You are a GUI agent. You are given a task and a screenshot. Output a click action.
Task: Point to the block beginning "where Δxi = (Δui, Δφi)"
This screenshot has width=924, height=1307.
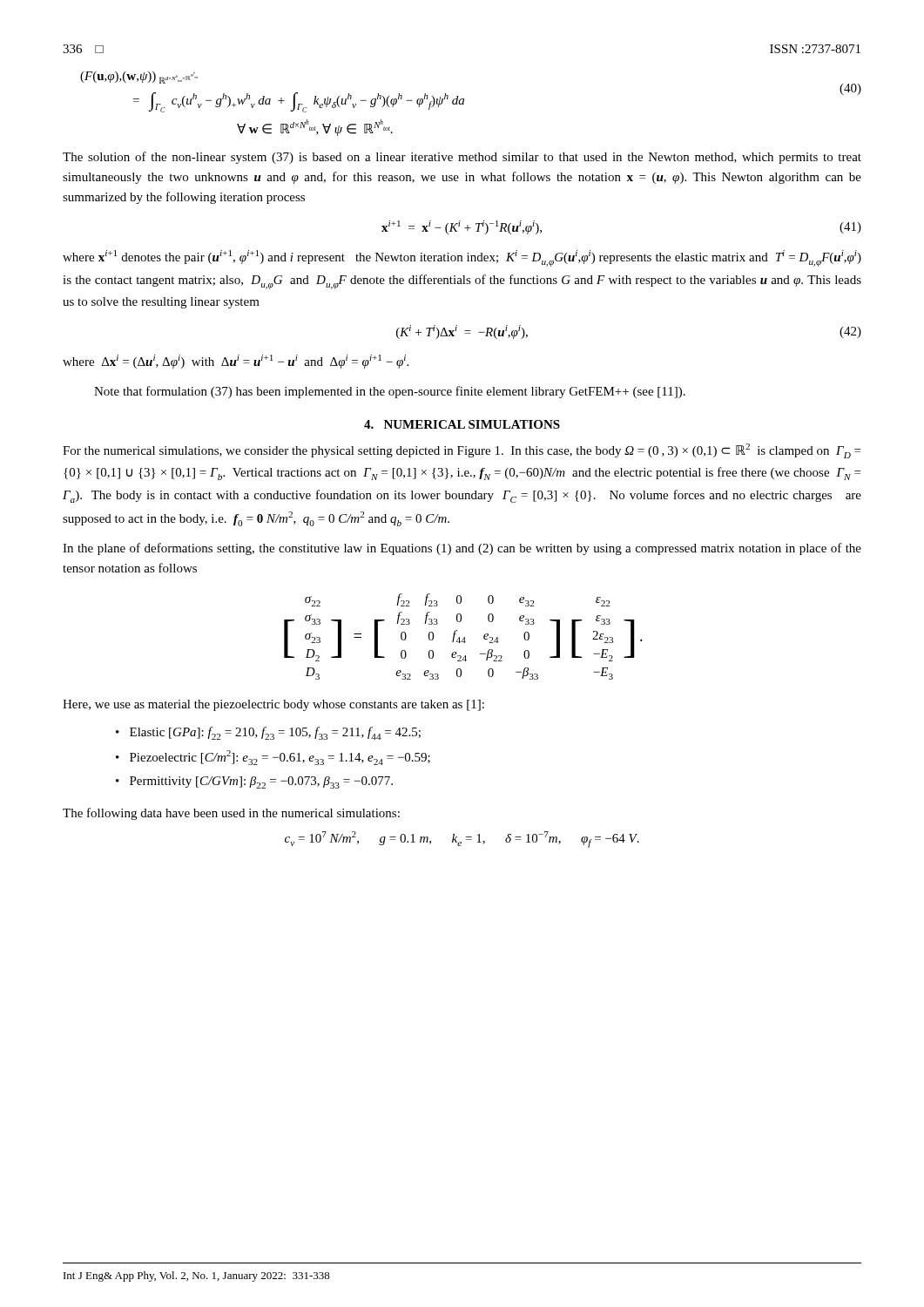click(236, 361)
